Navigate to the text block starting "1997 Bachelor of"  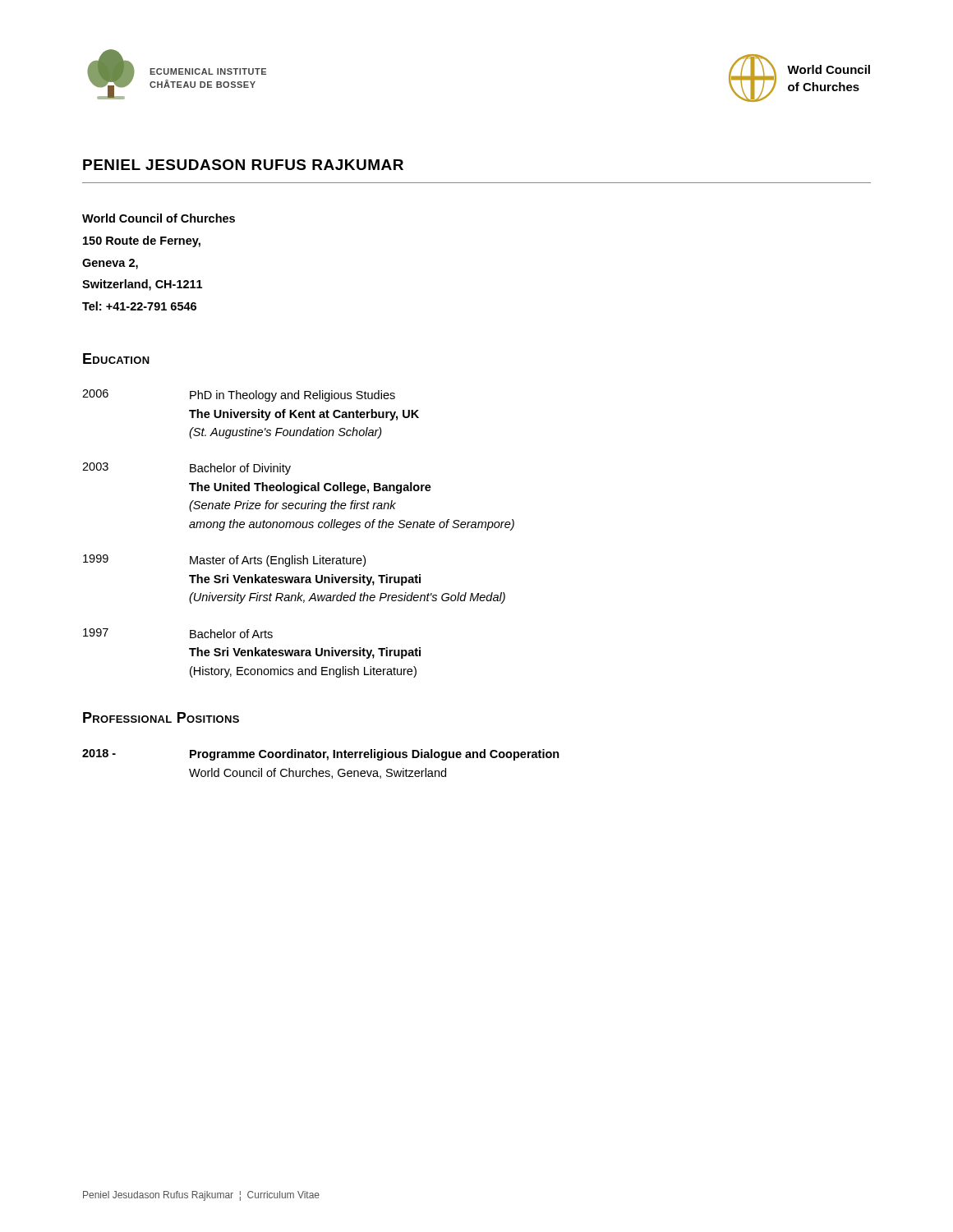pos(252,653)
